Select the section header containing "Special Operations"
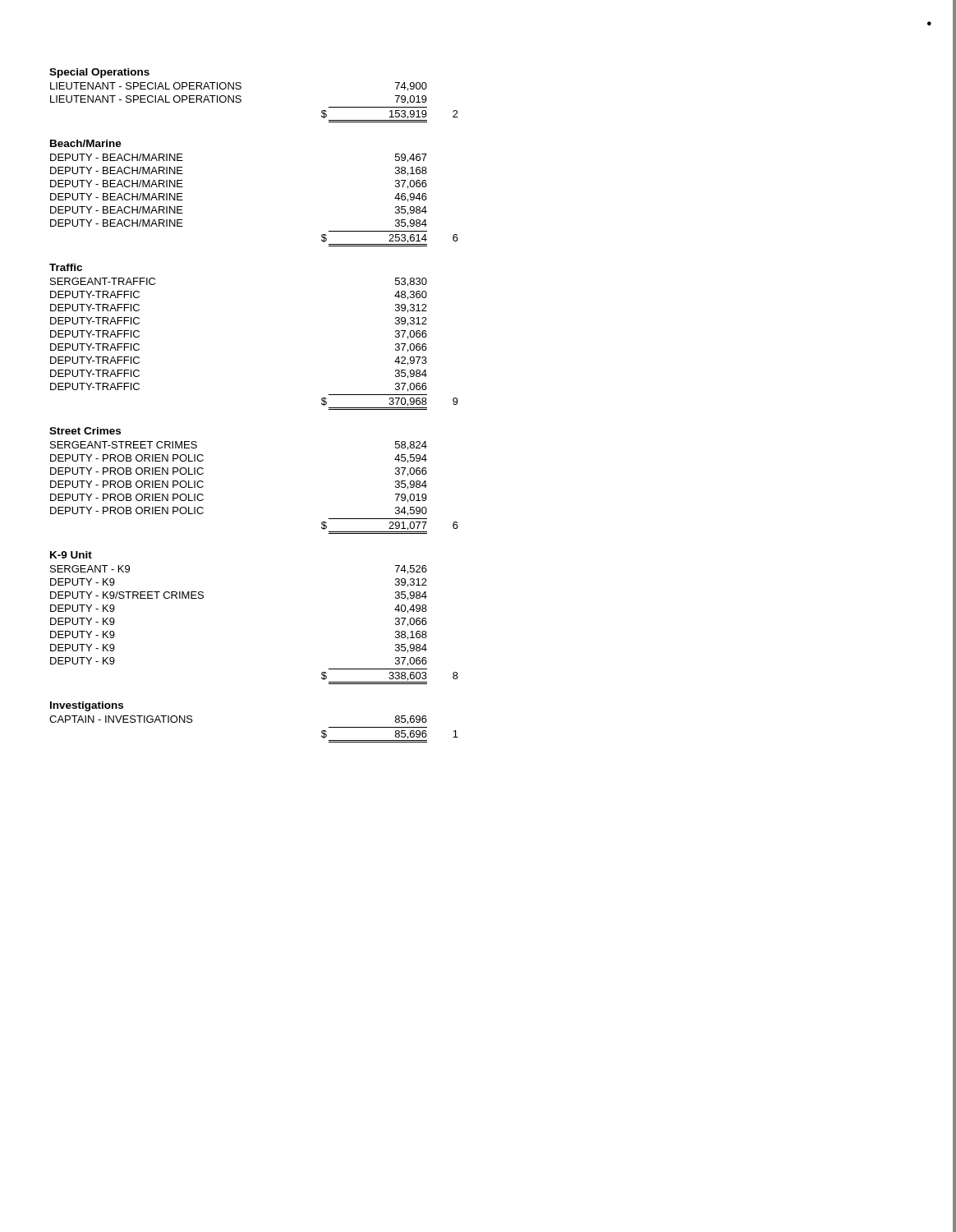This screenshot has width=956, height=1232. click(99, 72)
